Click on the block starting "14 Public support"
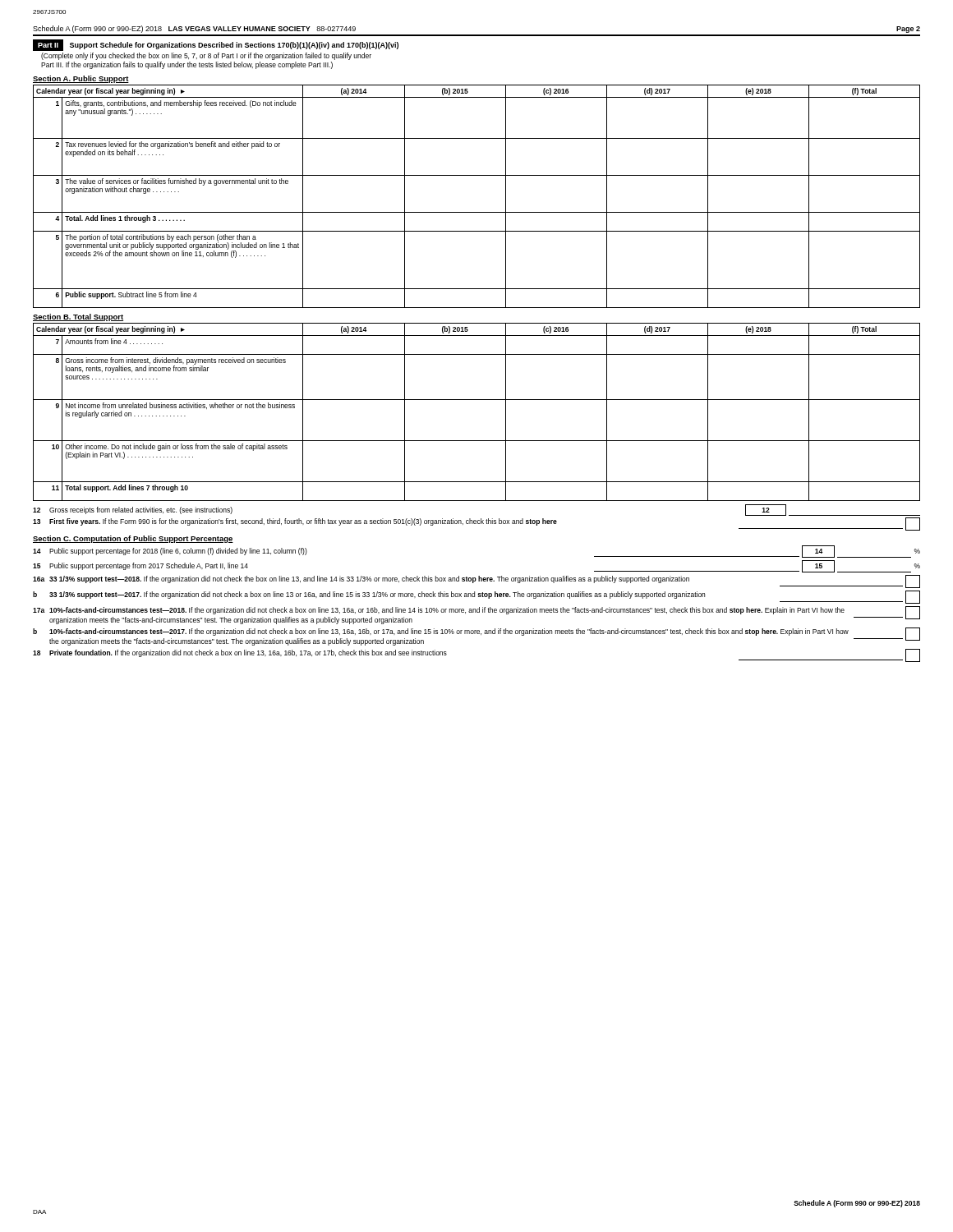The image size is (953, 1232). pos(165,552)
